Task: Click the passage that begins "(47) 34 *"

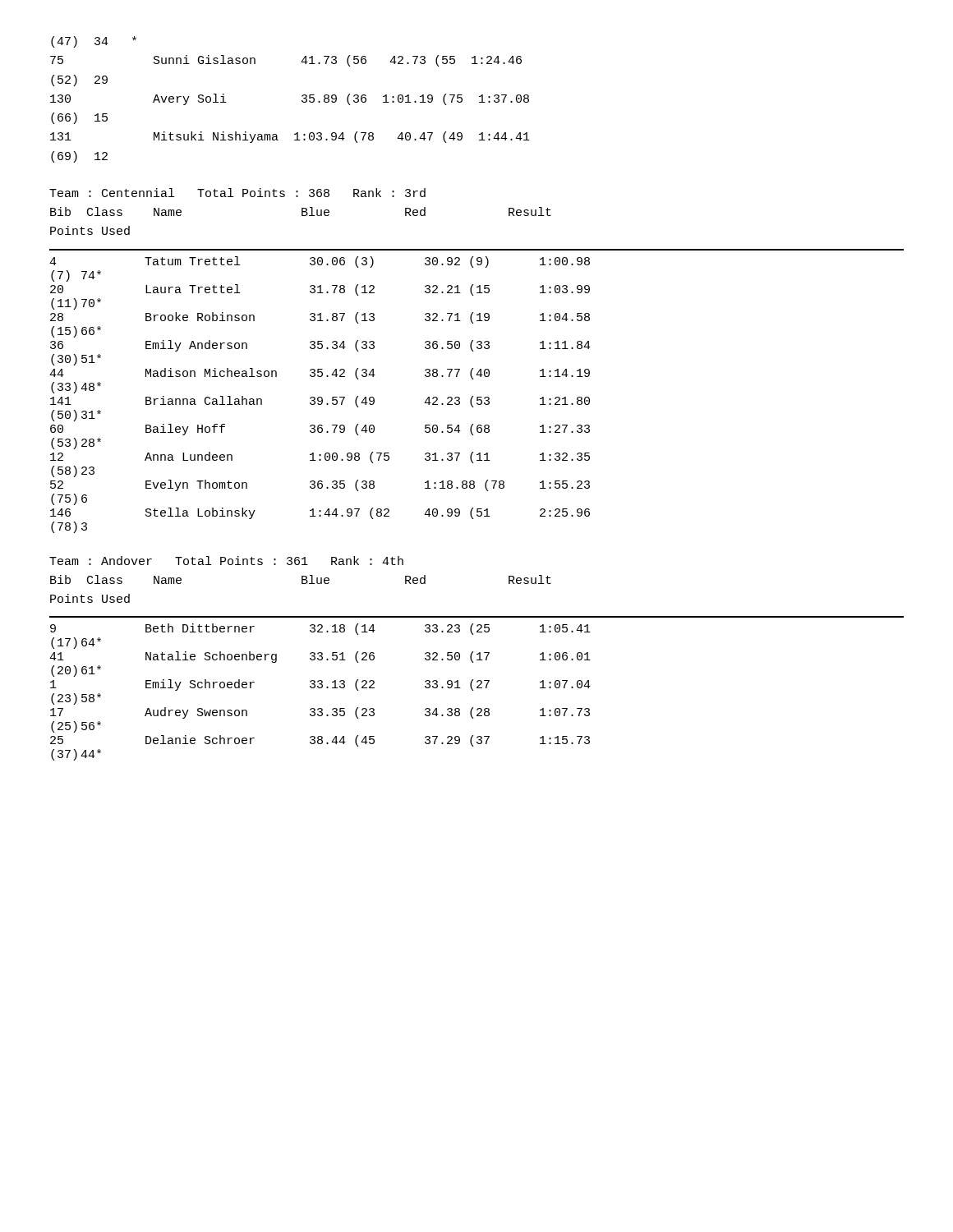Action: pos(476,100)
